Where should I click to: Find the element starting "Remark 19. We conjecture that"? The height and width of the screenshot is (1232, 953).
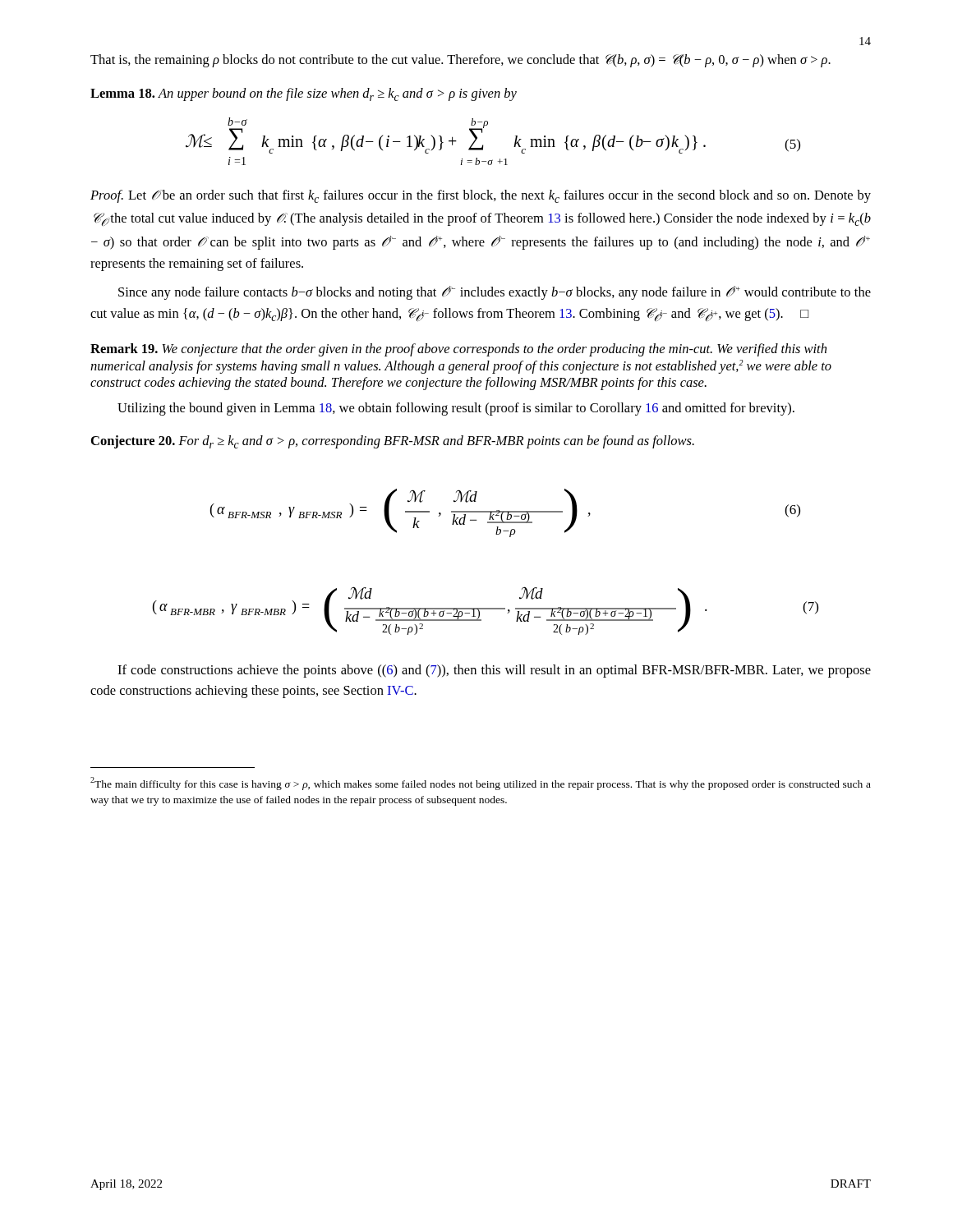point(461,366)
